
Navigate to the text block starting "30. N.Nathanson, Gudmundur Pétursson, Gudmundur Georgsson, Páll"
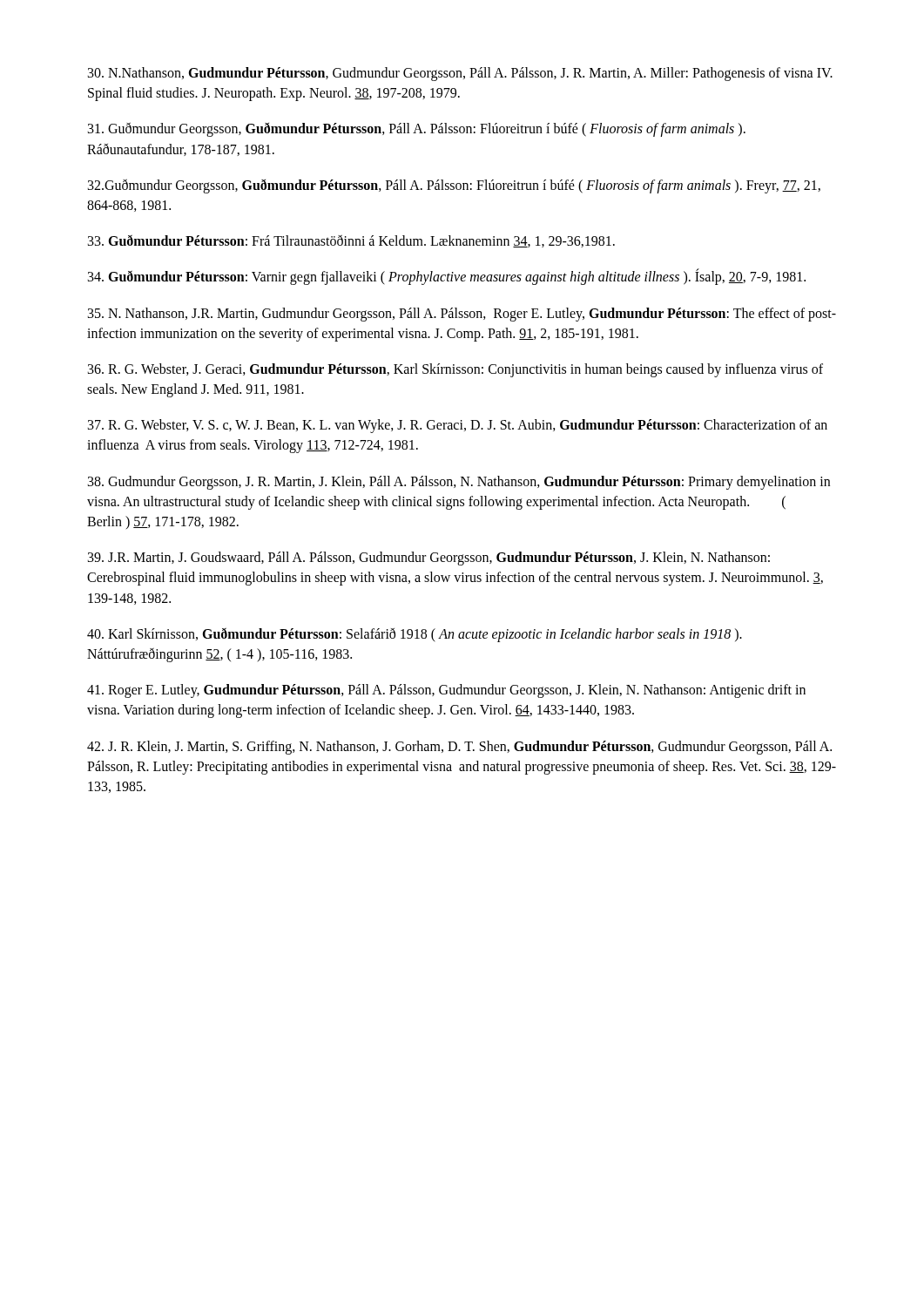pyautogui.click(x=460, y=83)
